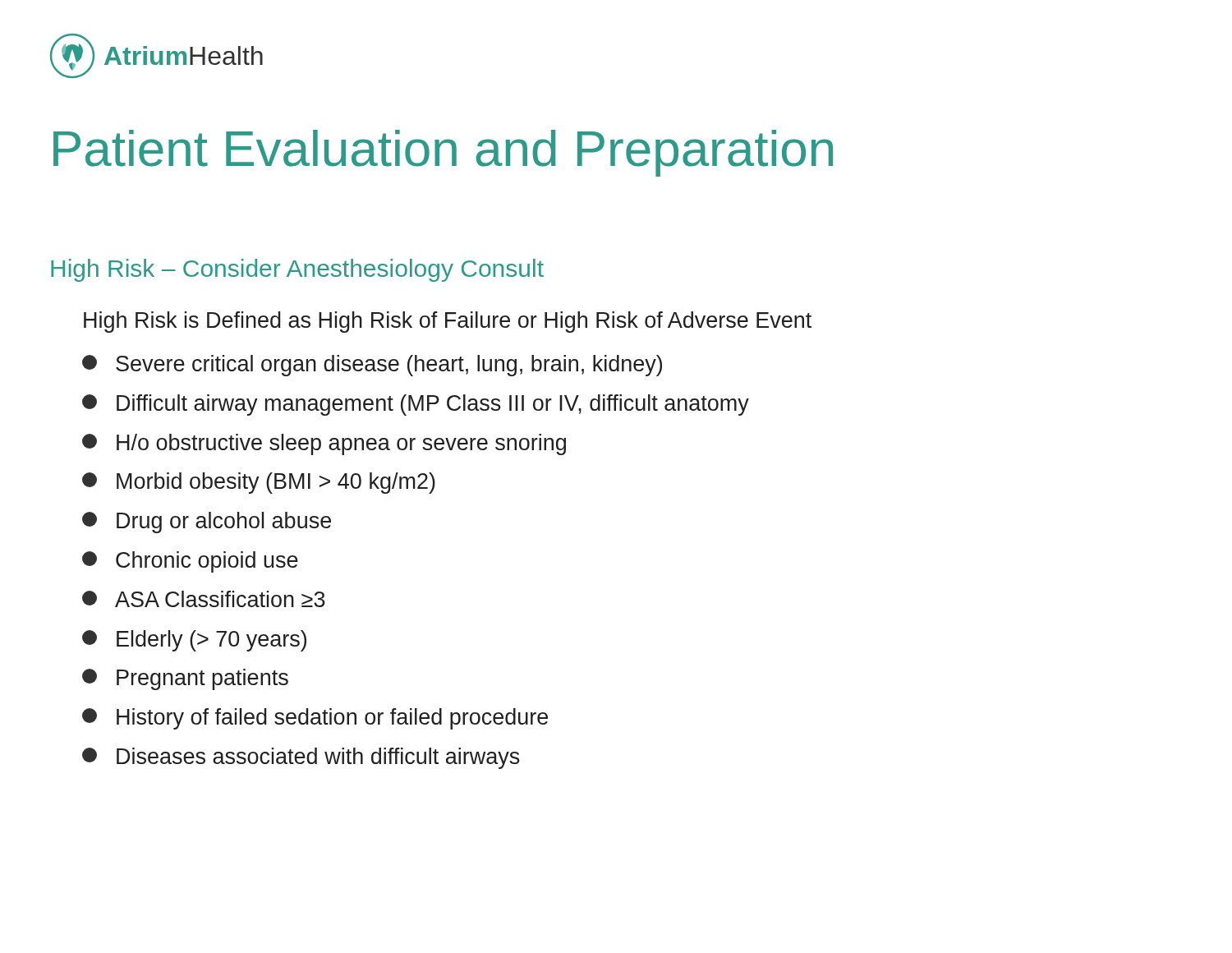The width and height of the screenshot is (1232, 953).
Task: Find the element starting "Chronic opioid use"
Action: pos(190,562)
